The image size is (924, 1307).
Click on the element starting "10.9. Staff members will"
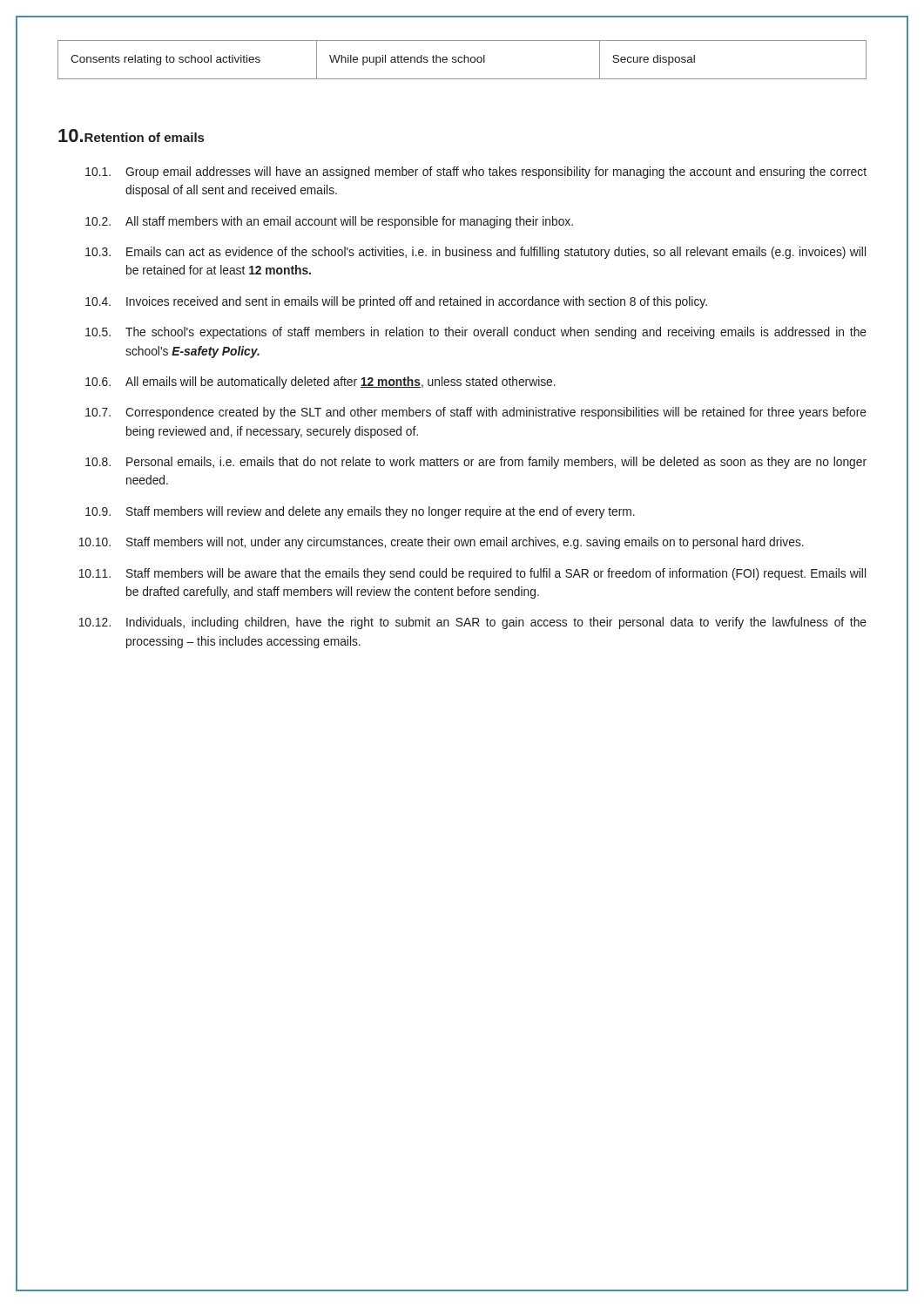(x=462, y=512)
